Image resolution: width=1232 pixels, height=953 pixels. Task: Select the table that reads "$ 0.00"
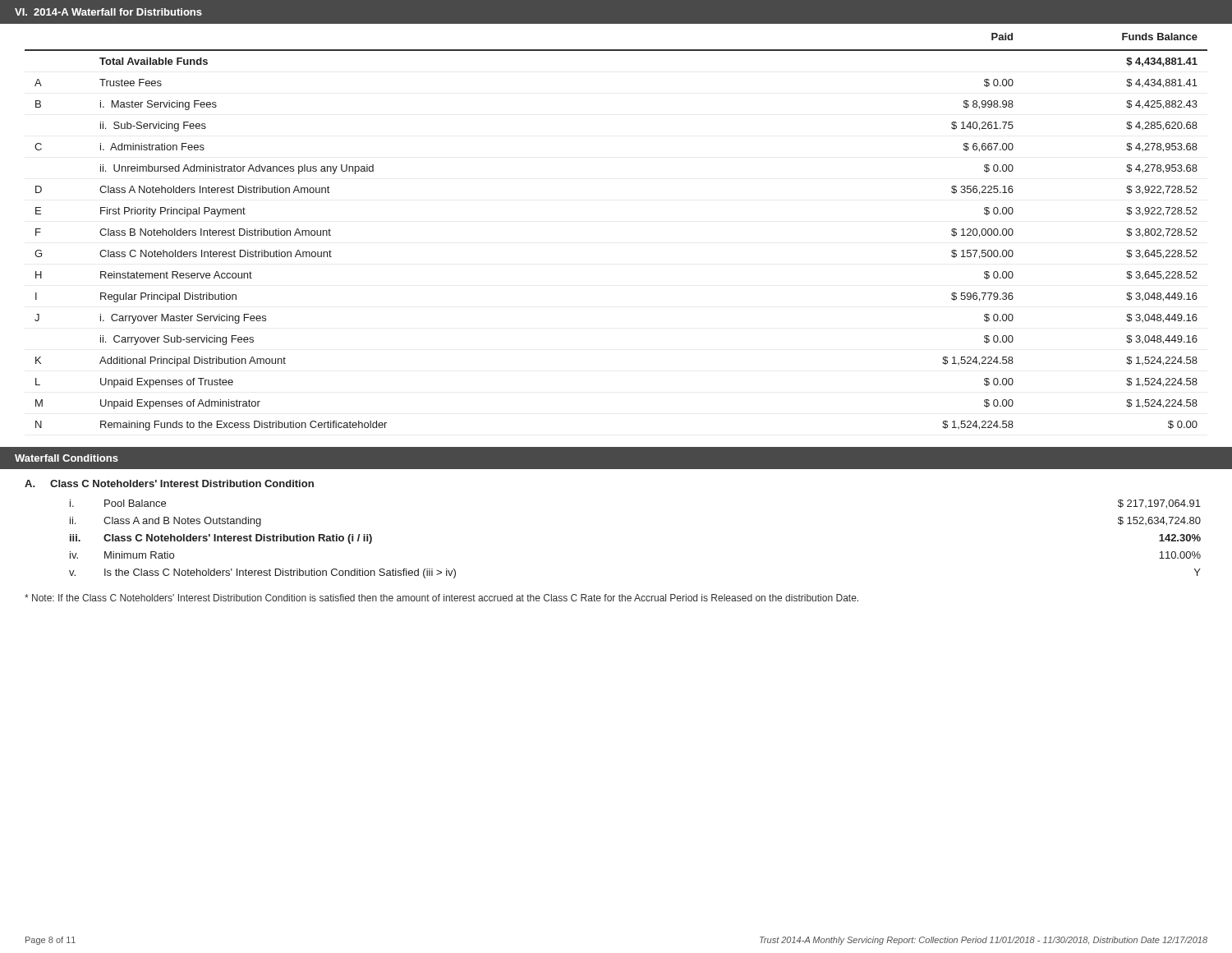tap(616, 230)
